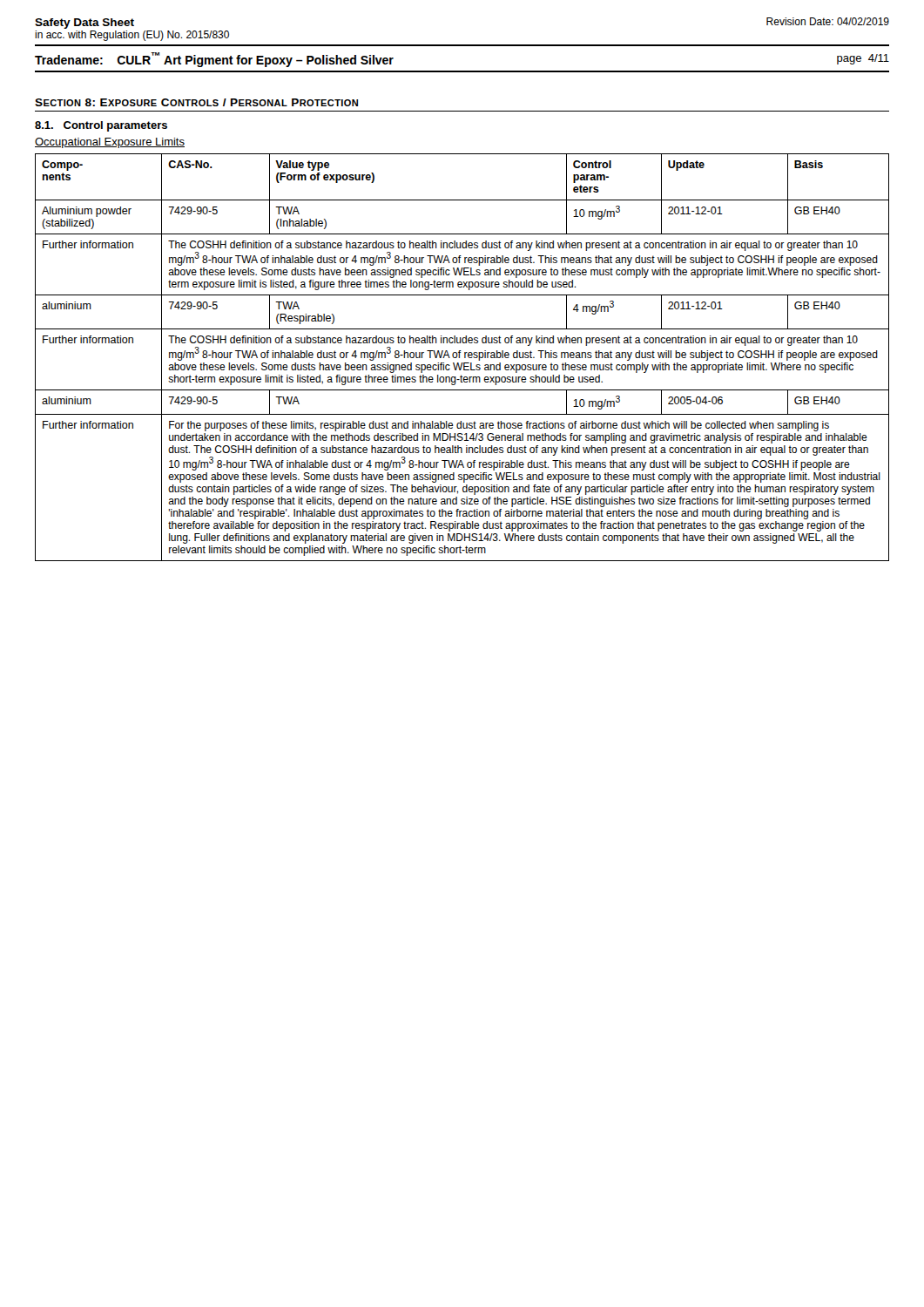This screenshot has width=924, height=1307.
Task: Find the section header containing "SECTION 8: EXPOSURE"
Action: click(462, 104)
